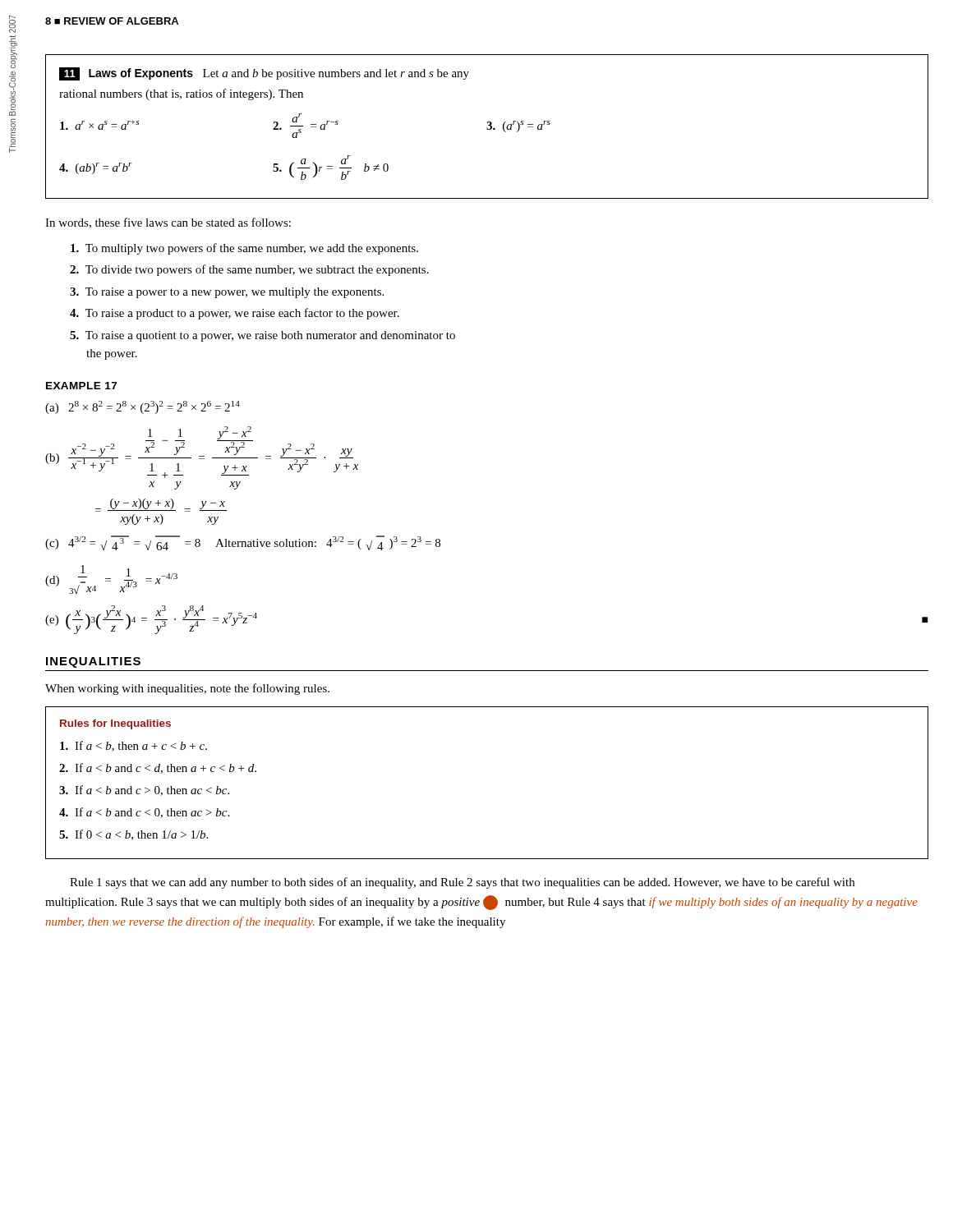Locate the text starting "(b) x−2 − y−2 x−1 + y−1"

[x=202, y=452]
